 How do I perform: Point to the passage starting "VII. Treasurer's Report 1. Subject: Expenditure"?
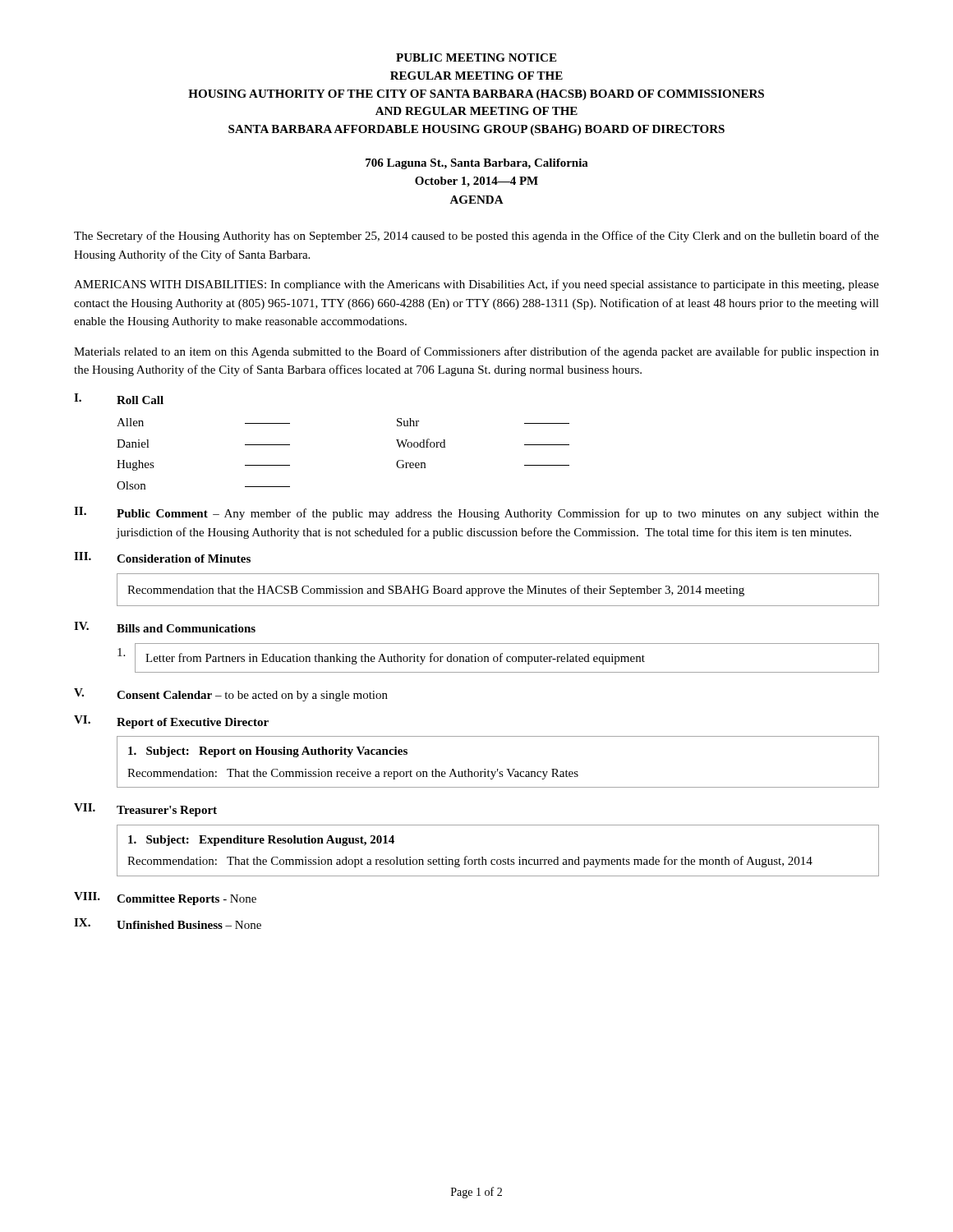[476, 841]
